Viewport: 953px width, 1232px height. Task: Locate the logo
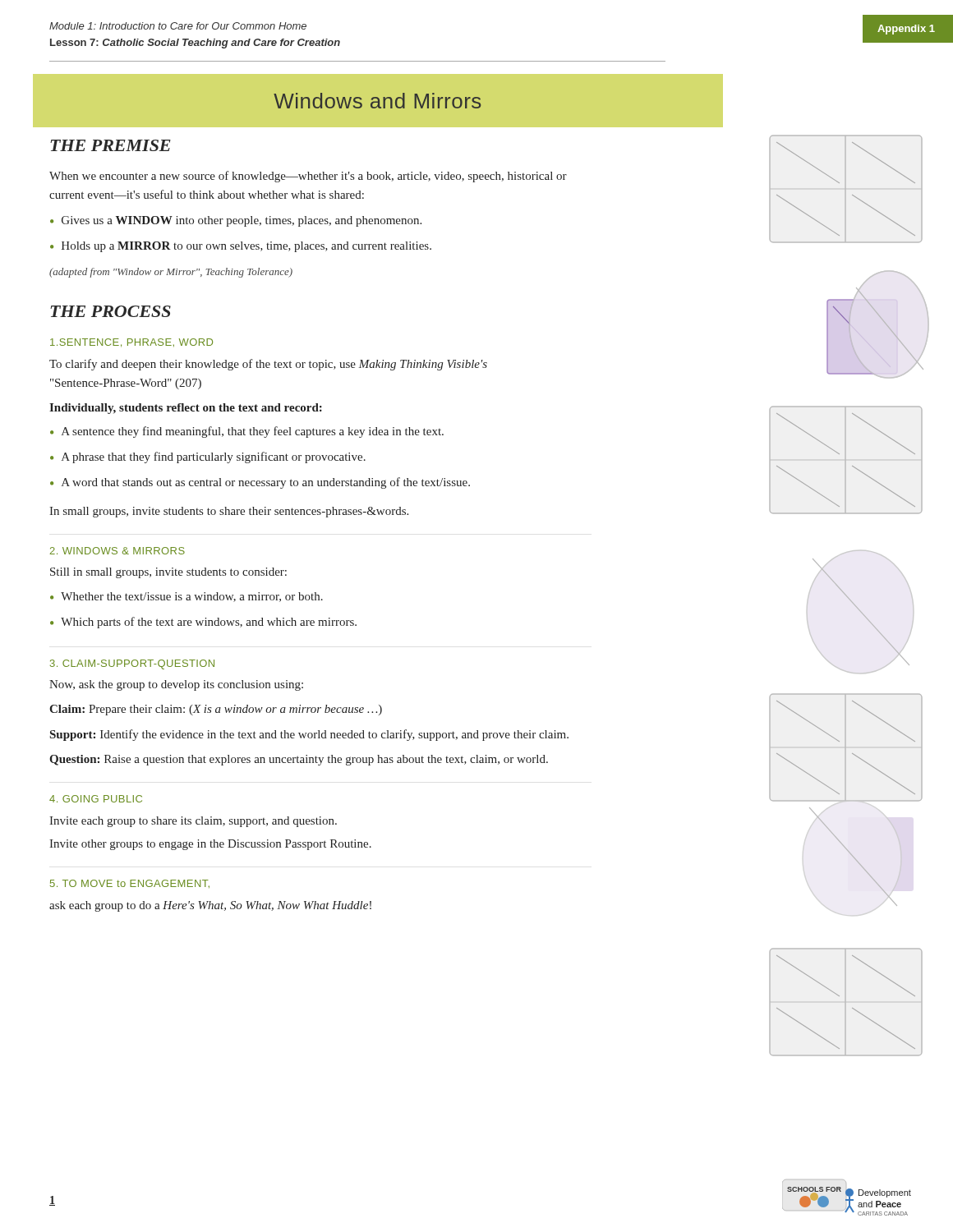click(x=852, y=1196)
